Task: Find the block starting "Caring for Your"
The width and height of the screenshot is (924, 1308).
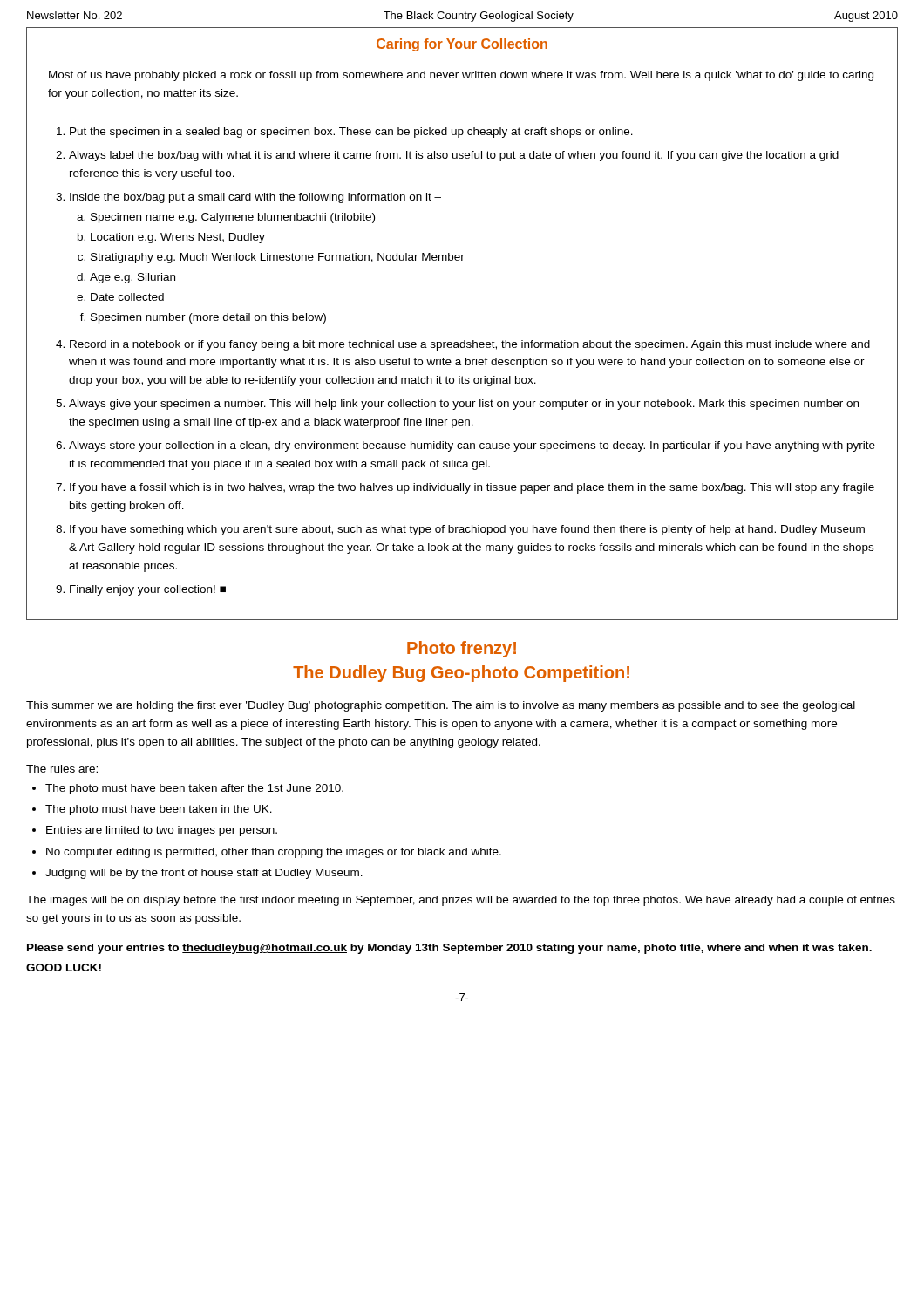Action: 462,44
